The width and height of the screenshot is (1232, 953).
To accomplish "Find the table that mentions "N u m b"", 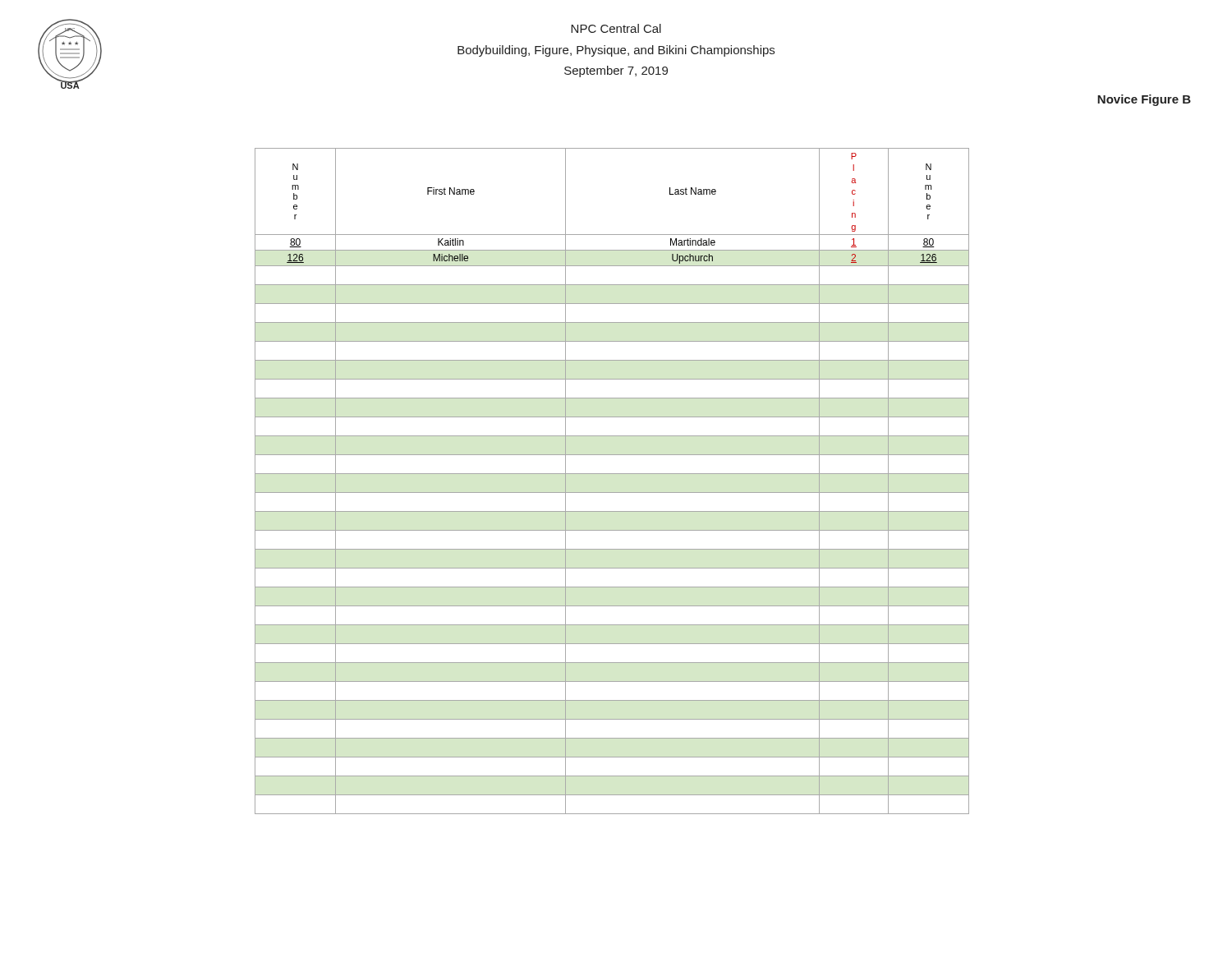I will pyautogui.click(x=612, y=481).
